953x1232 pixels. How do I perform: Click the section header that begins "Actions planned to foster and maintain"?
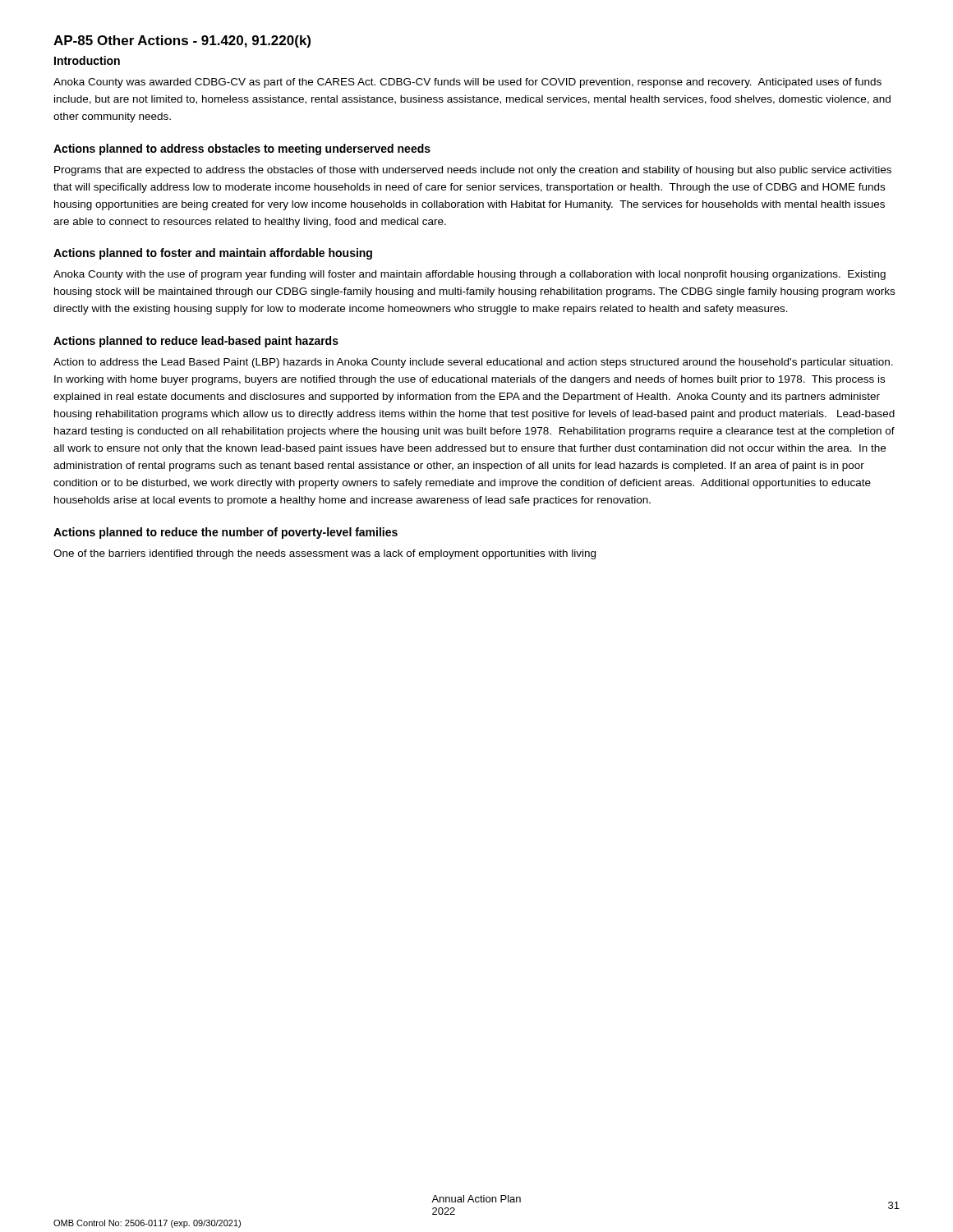click(213, 253)
